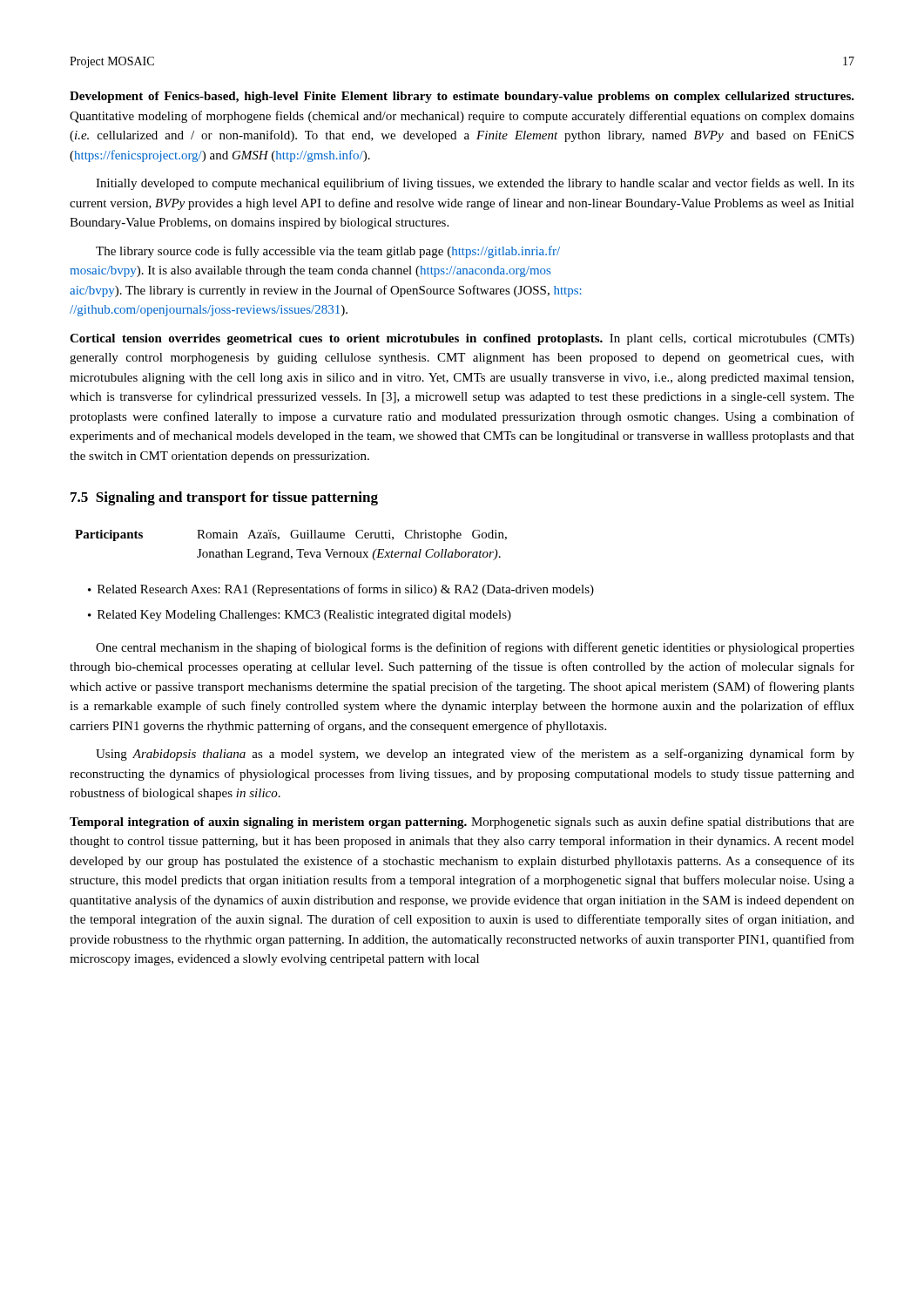
Task: Find the text block that says "Using Arabidopsis thaliana as a"
Action: [x=462, y=773]
